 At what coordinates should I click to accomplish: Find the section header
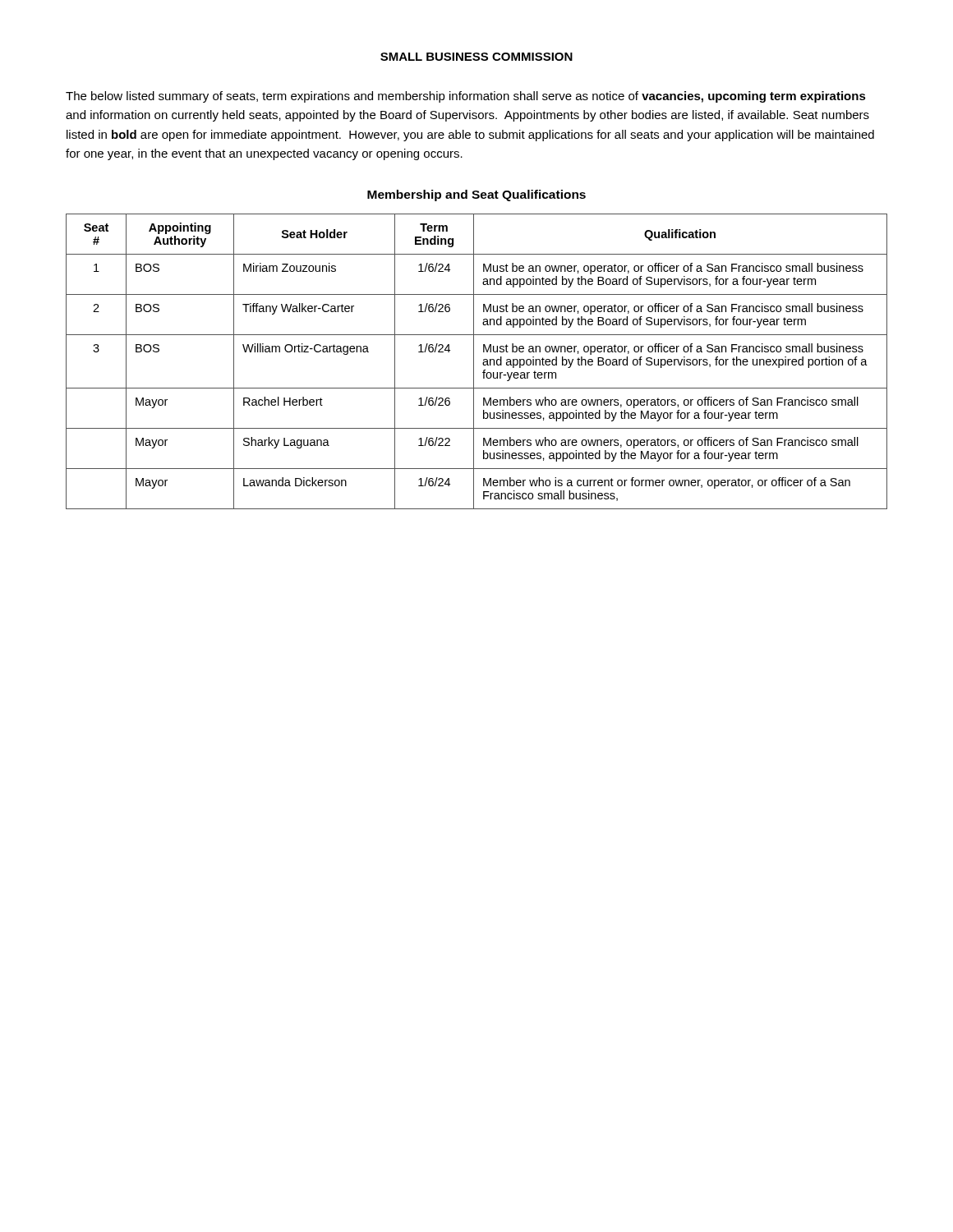[x=476, y=194]
